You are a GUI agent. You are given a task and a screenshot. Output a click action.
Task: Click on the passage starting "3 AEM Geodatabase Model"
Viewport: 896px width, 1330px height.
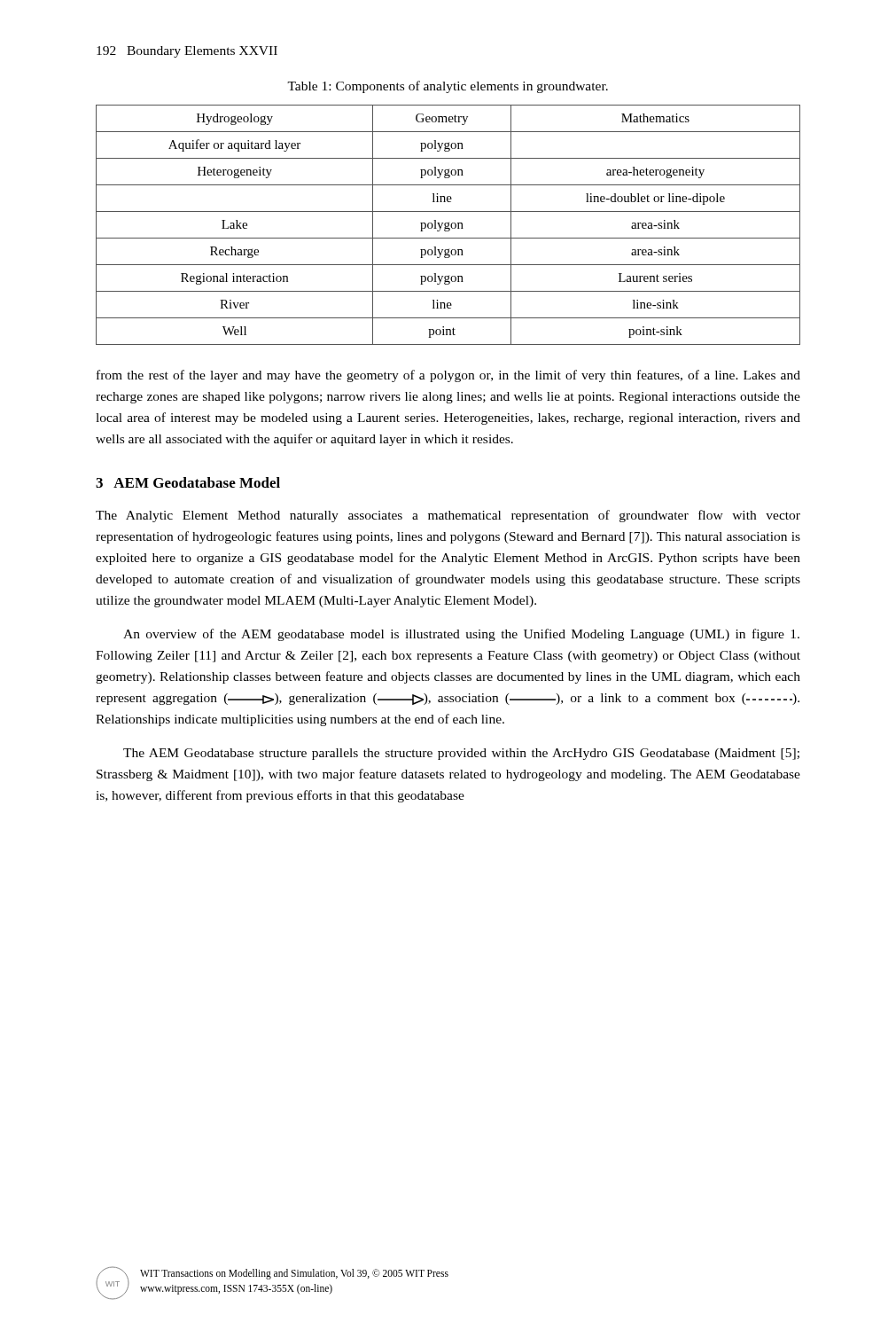188,483
